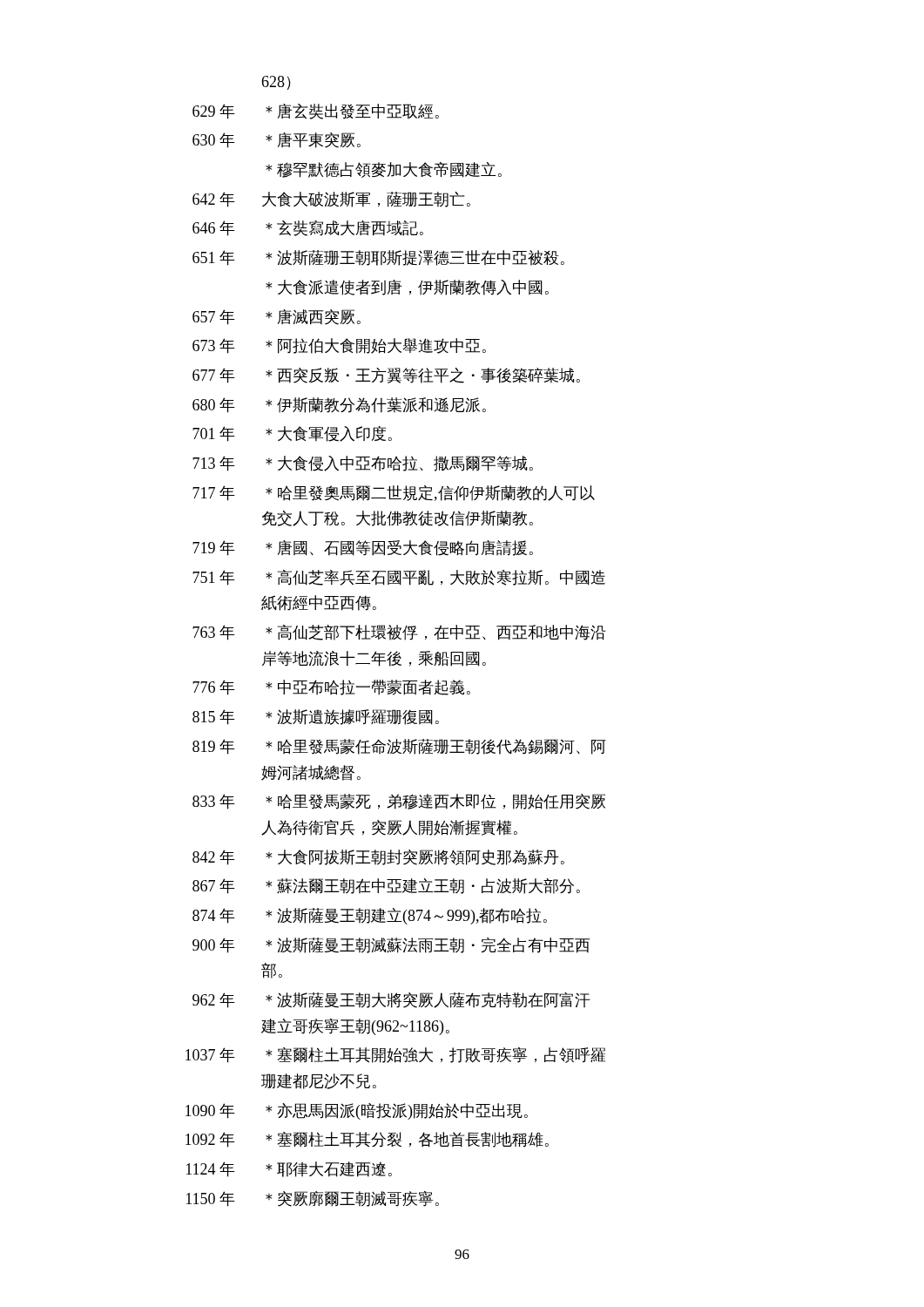Point to "962 年 ＊波斯薩曼王朝大將突厥人薩布克特勒在阿富汗建立哥疾寧王朝(962~1186)。"
Screen dimensions: 1307x924
(479, 1014)
